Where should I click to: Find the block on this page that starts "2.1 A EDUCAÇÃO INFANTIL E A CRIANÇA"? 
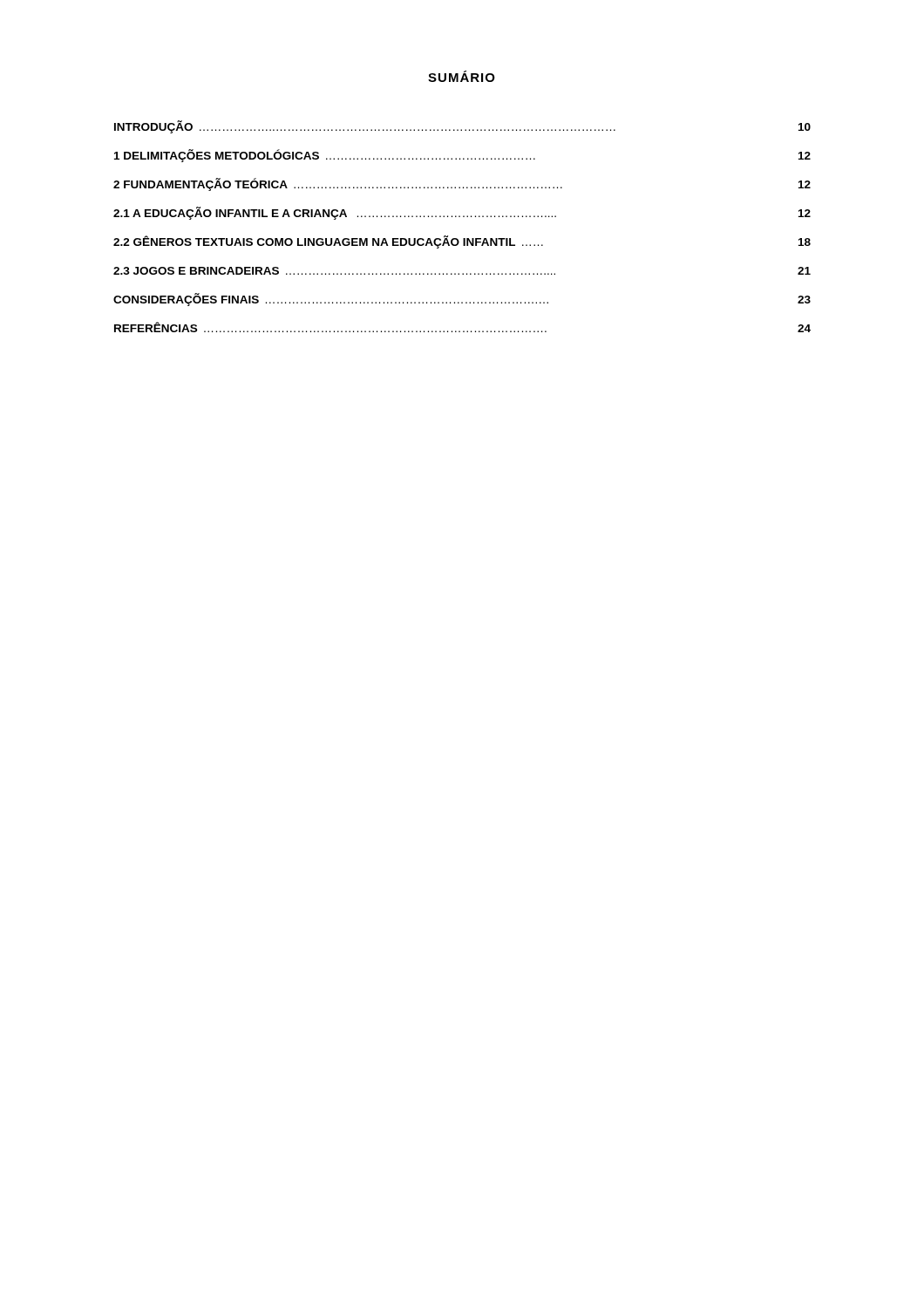(462, 213)
